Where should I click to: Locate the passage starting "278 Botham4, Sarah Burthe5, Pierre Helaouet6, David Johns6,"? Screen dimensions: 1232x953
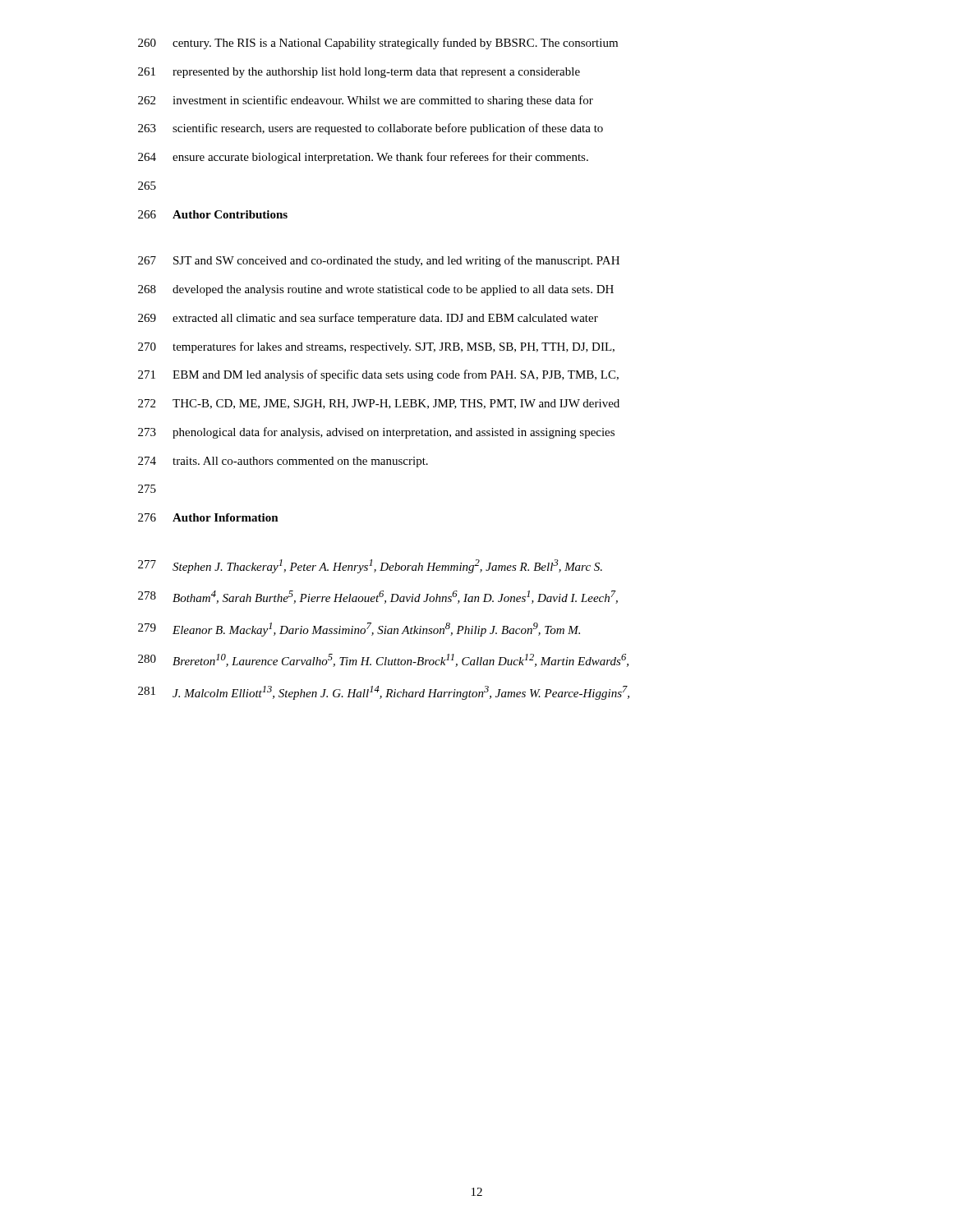point(489,598)
